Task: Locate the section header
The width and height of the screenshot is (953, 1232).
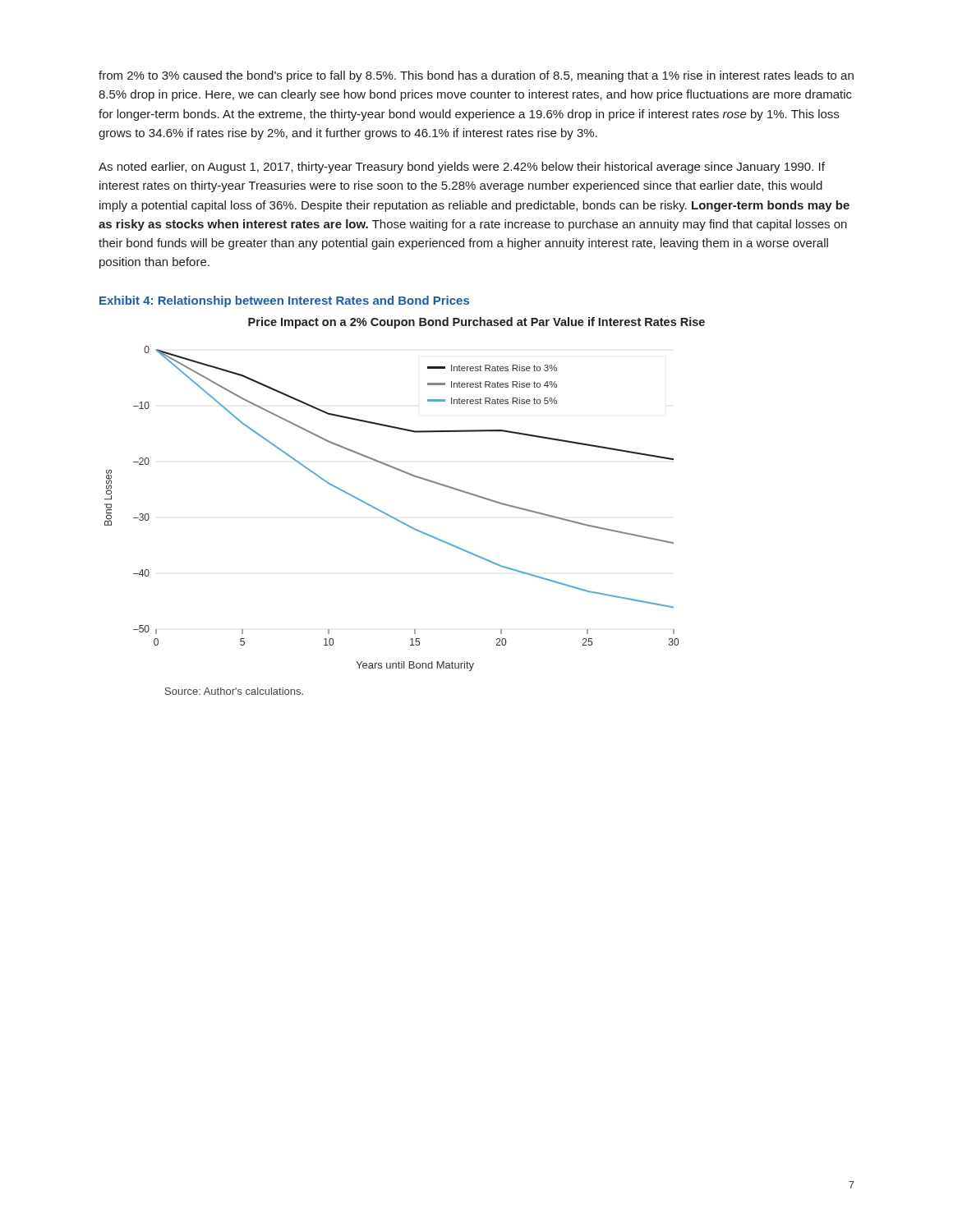Action: click(x=284, y=300)
